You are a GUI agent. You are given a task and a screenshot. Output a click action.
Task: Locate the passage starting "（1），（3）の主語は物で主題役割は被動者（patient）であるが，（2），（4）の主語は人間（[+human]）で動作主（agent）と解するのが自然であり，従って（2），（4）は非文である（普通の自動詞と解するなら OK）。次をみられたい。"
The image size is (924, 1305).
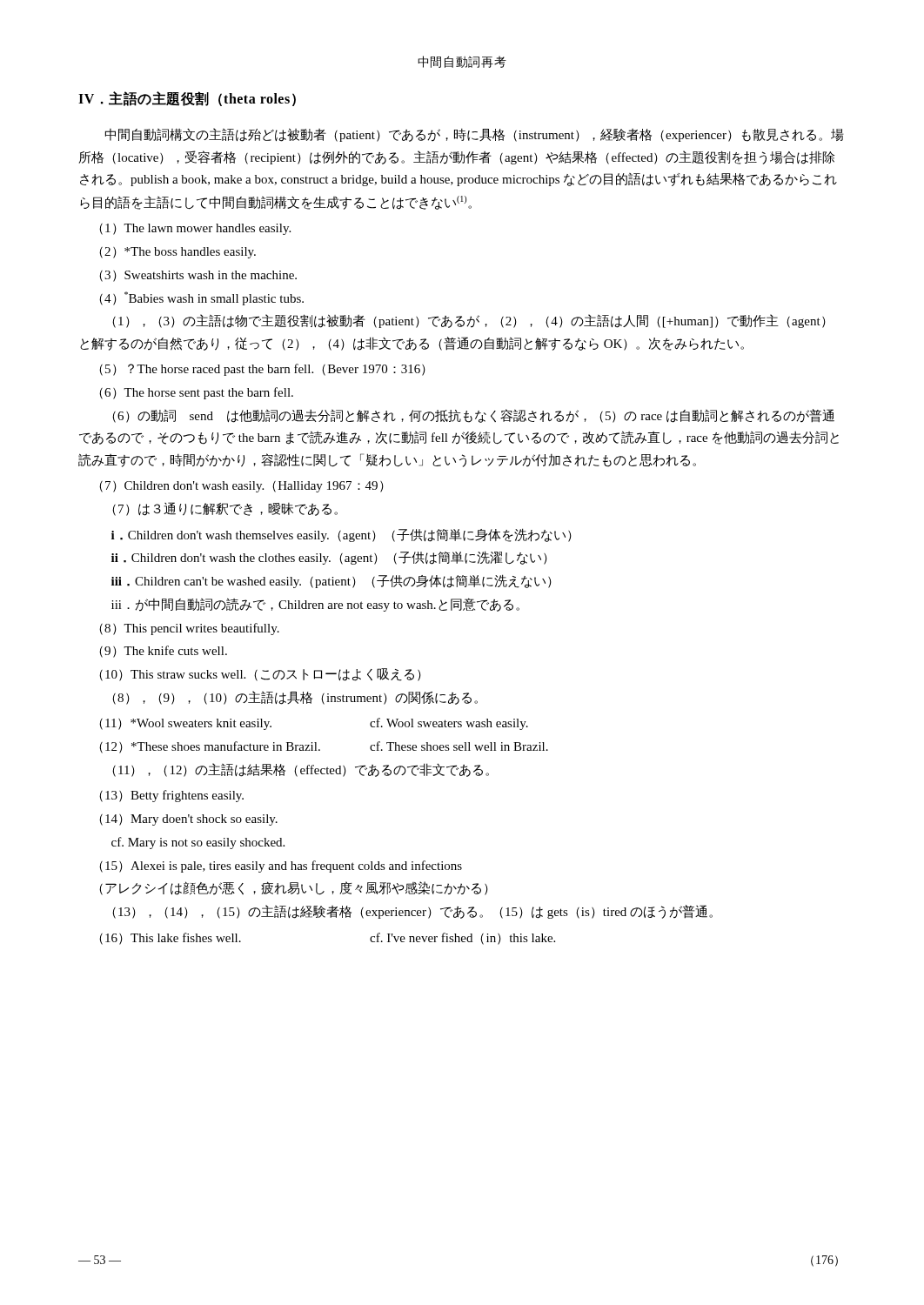click(x=456, y=333)
